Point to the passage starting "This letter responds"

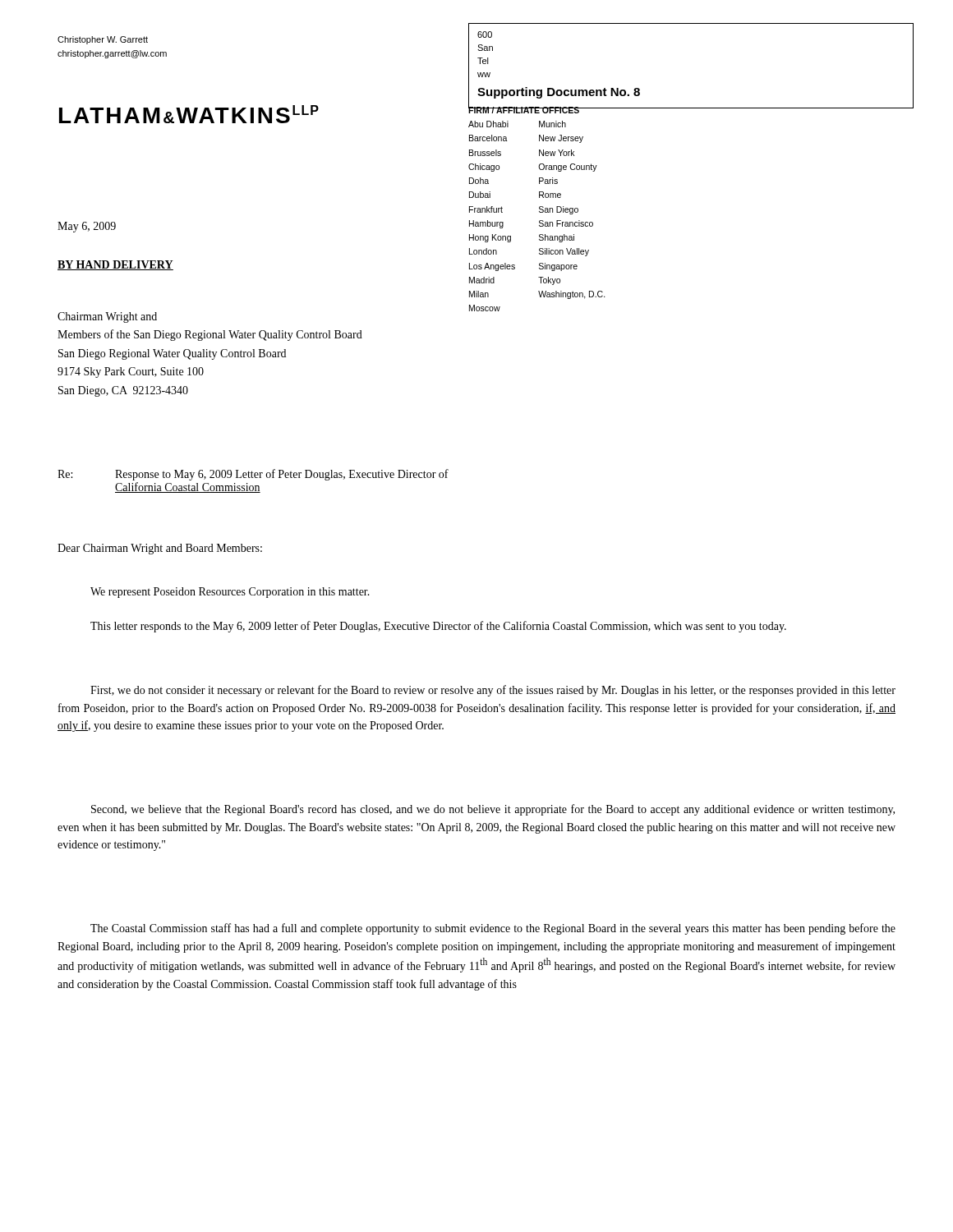(438, 626)
